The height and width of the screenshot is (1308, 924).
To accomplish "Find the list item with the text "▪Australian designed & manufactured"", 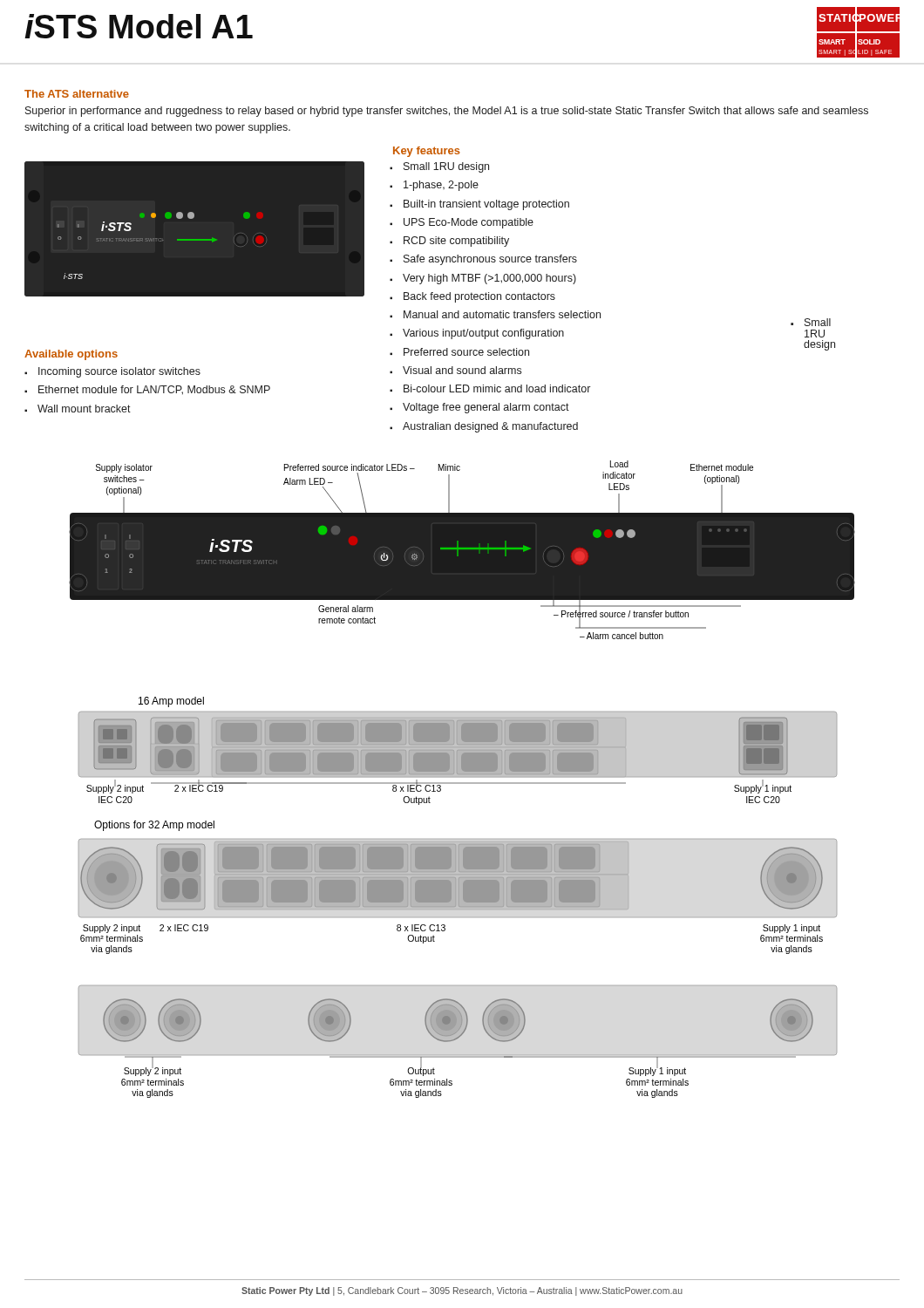I will click(484, 427).
